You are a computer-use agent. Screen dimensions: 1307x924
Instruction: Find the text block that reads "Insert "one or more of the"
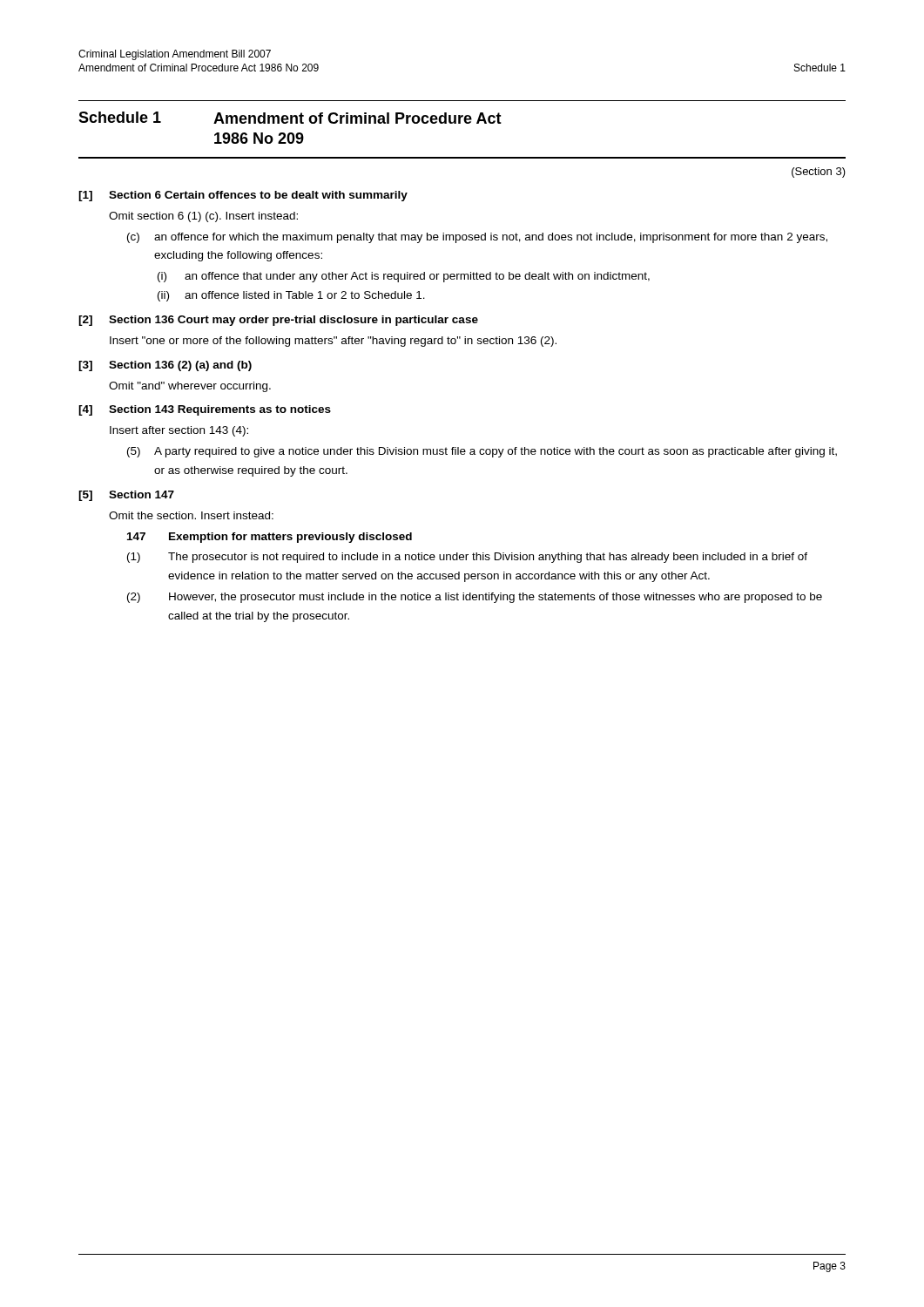point(333,340)
